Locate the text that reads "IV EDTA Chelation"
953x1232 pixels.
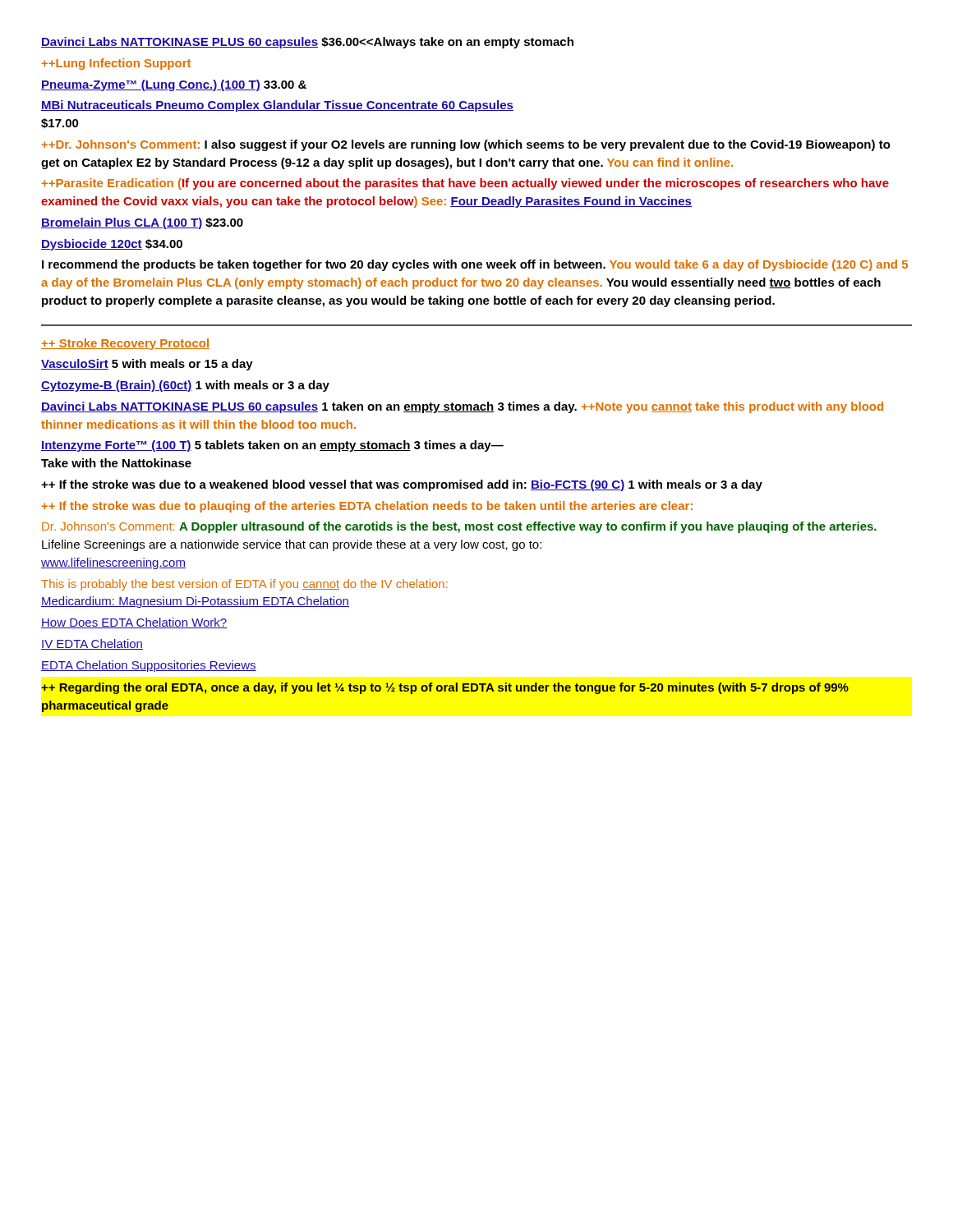(x=92, y=643)
